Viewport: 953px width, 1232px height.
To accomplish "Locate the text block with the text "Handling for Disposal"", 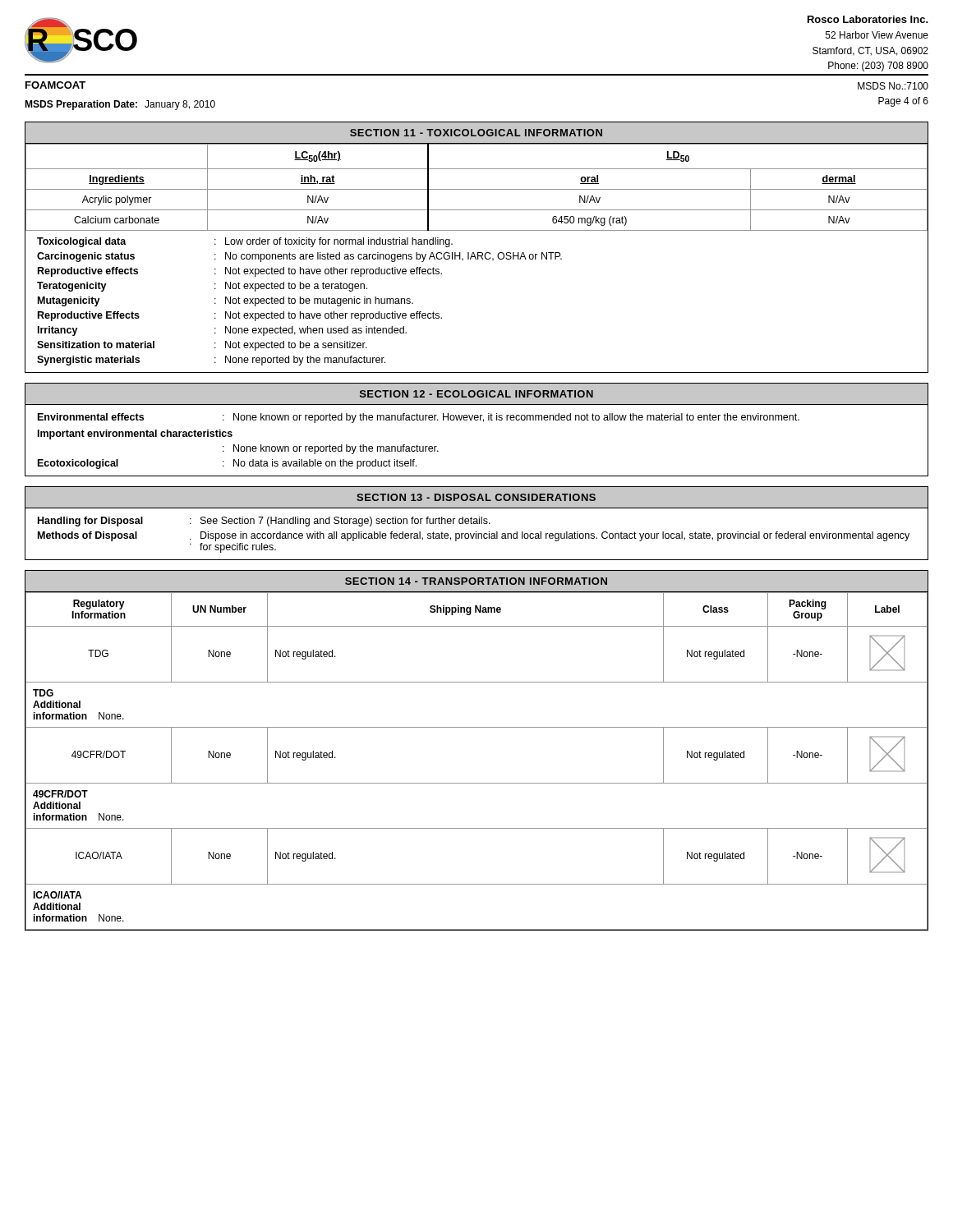I will tap(476, 533).
